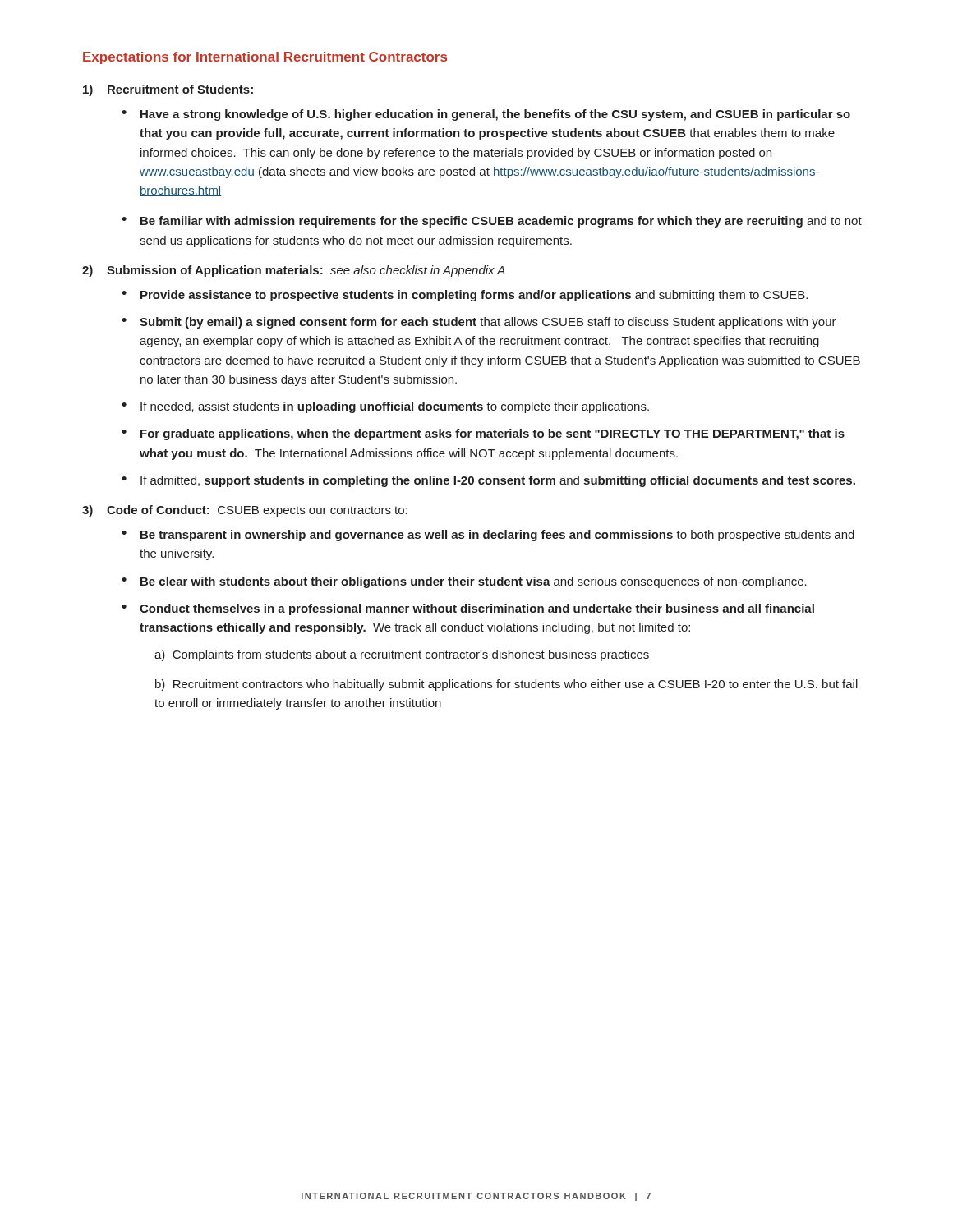Locate the element starting "• Submit (by email) a"
This screenshot has height=1232, width=953.
click(x=496, y=350)
